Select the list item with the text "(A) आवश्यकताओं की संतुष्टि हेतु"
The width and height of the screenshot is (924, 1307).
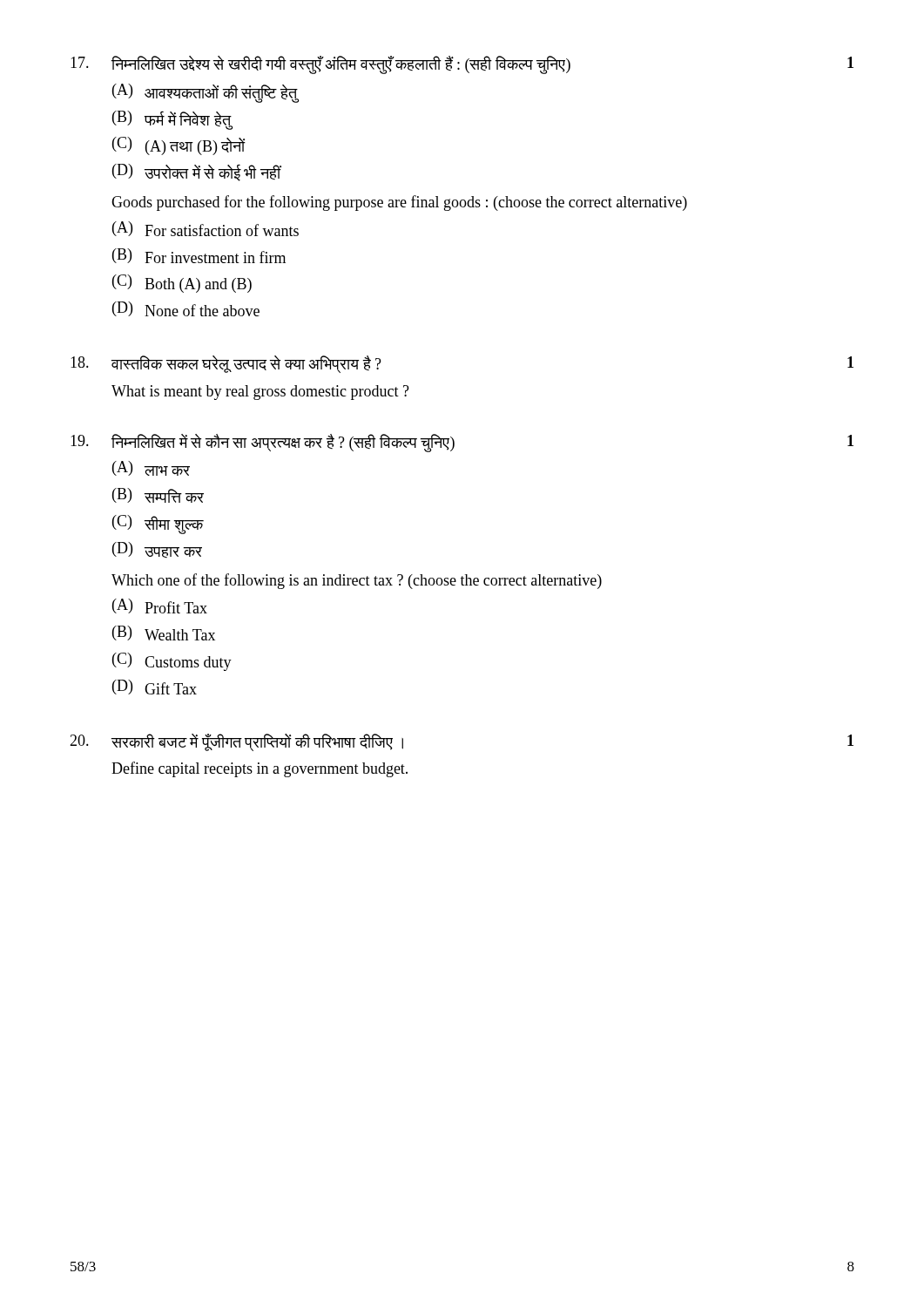pyautogui.click(x=204, y=93)
